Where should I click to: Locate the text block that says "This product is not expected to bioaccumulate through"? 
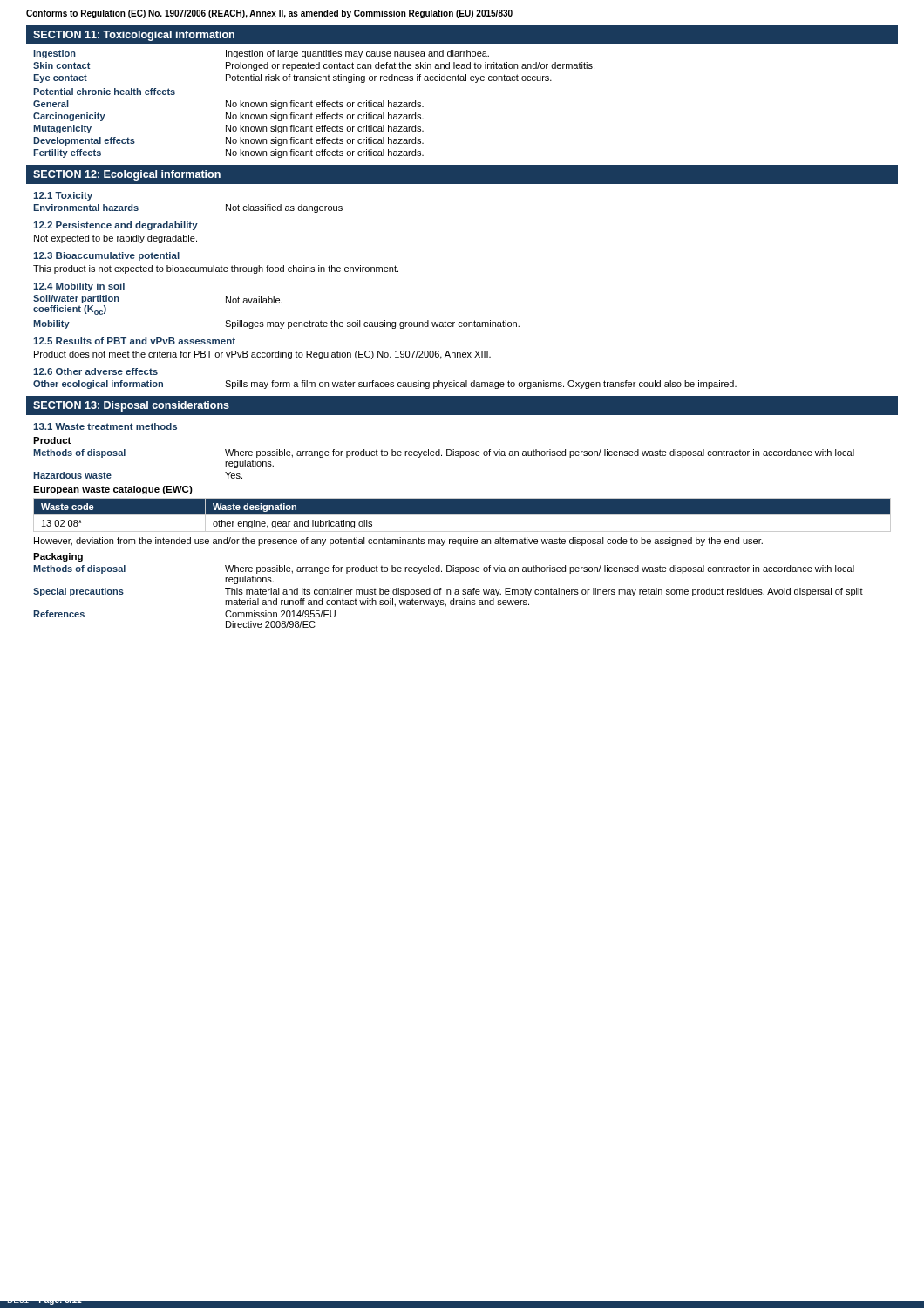(216, 269)
